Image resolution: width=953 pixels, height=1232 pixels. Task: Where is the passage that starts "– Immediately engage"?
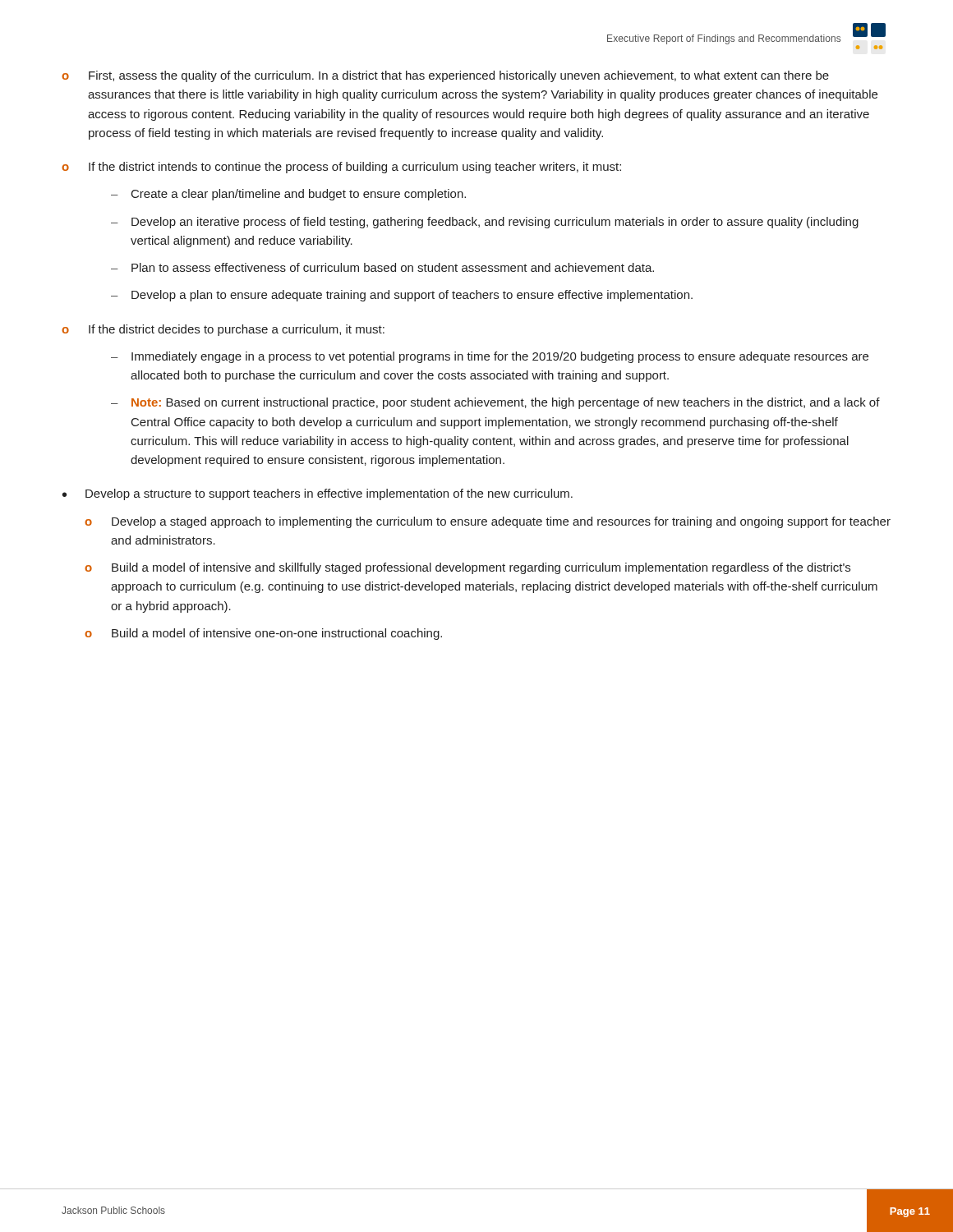click(501, 366)
